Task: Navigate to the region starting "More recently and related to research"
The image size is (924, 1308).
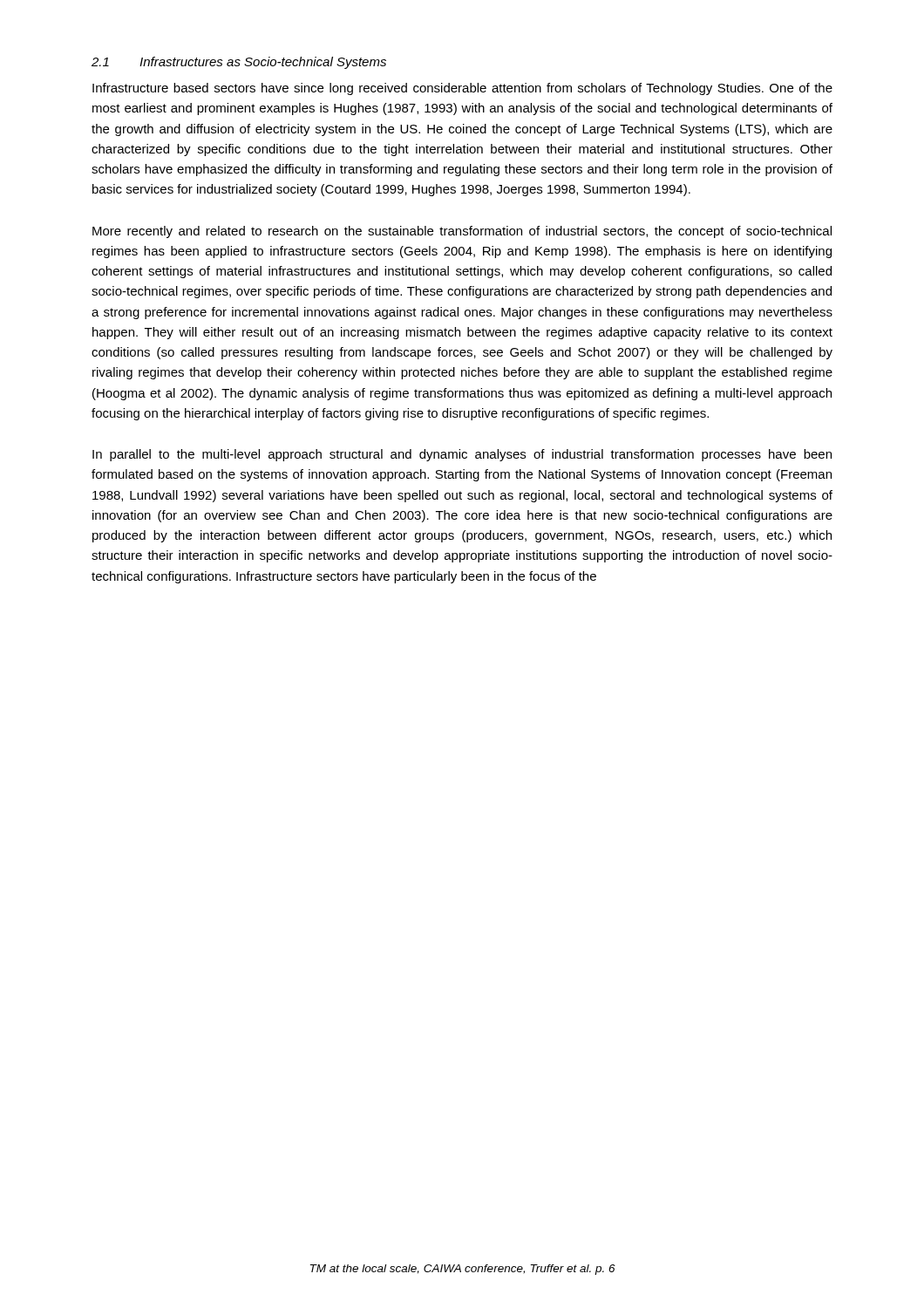Action: (x=462, y=321)
